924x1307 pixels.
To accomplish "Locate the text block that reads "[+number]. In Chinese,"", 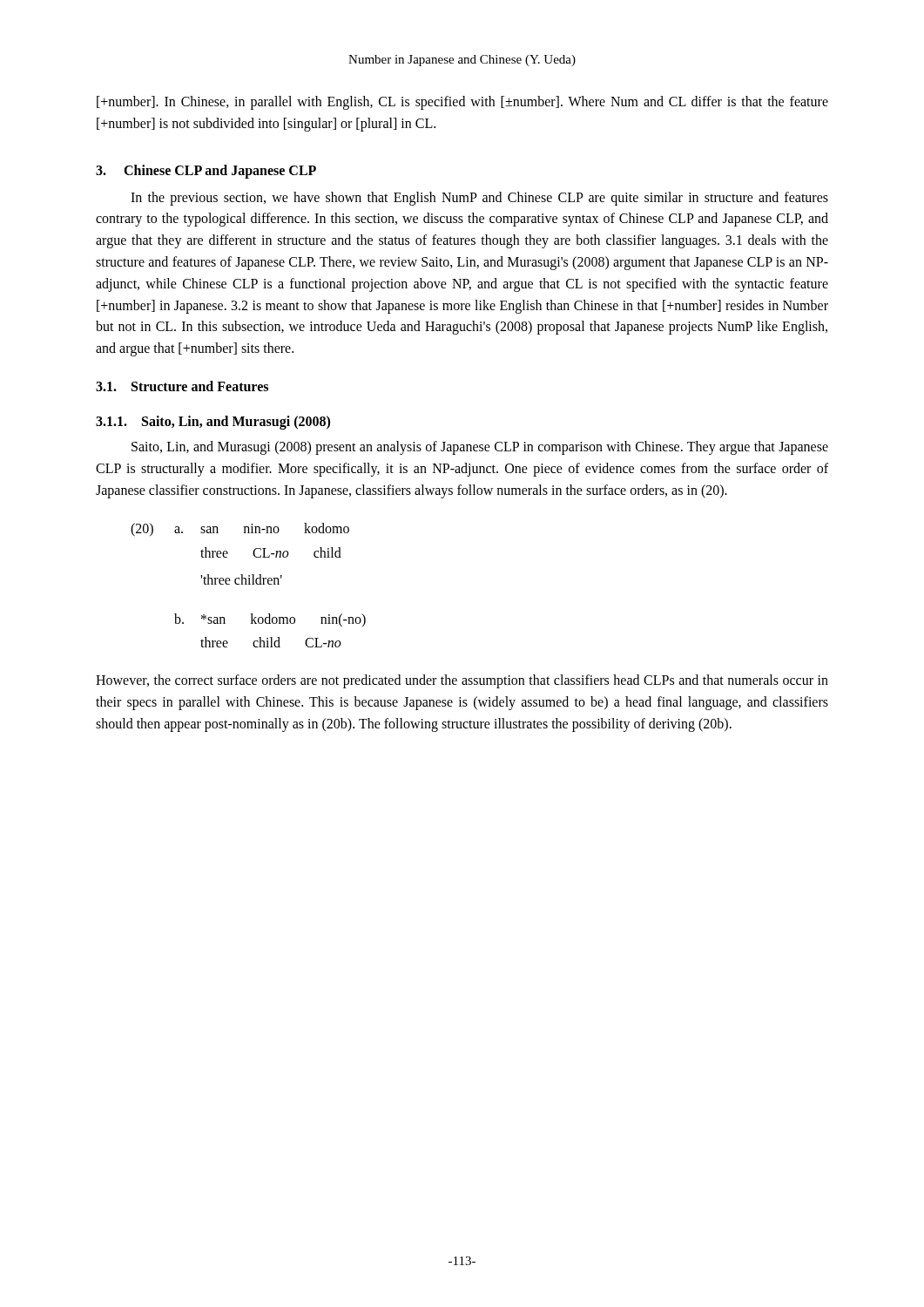I will [462, 112].
